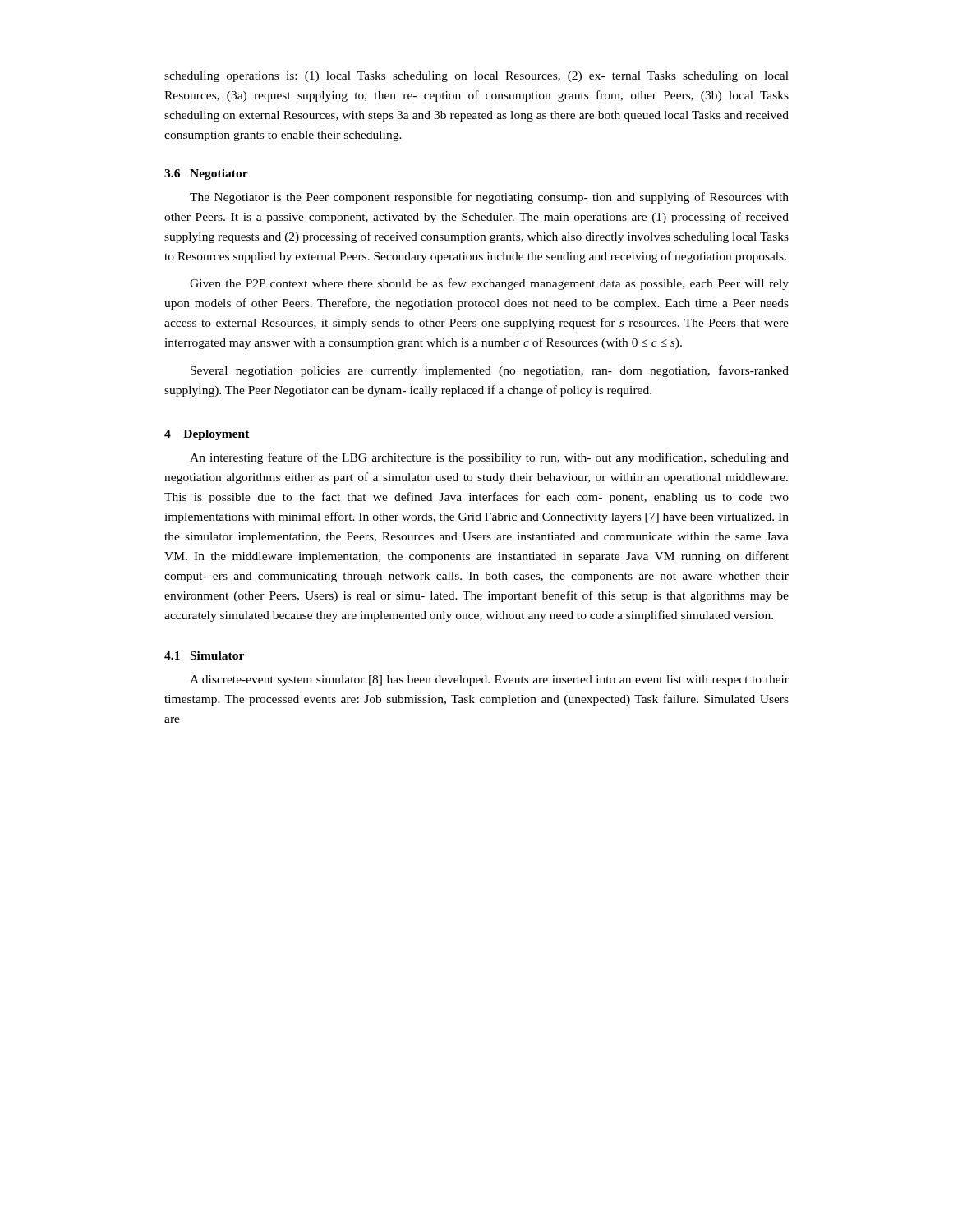Select the element starting "An interesting feature of the LBG architecture is"
The height and width of the screenshot is (1232, 953).
(x=476, y=536)
